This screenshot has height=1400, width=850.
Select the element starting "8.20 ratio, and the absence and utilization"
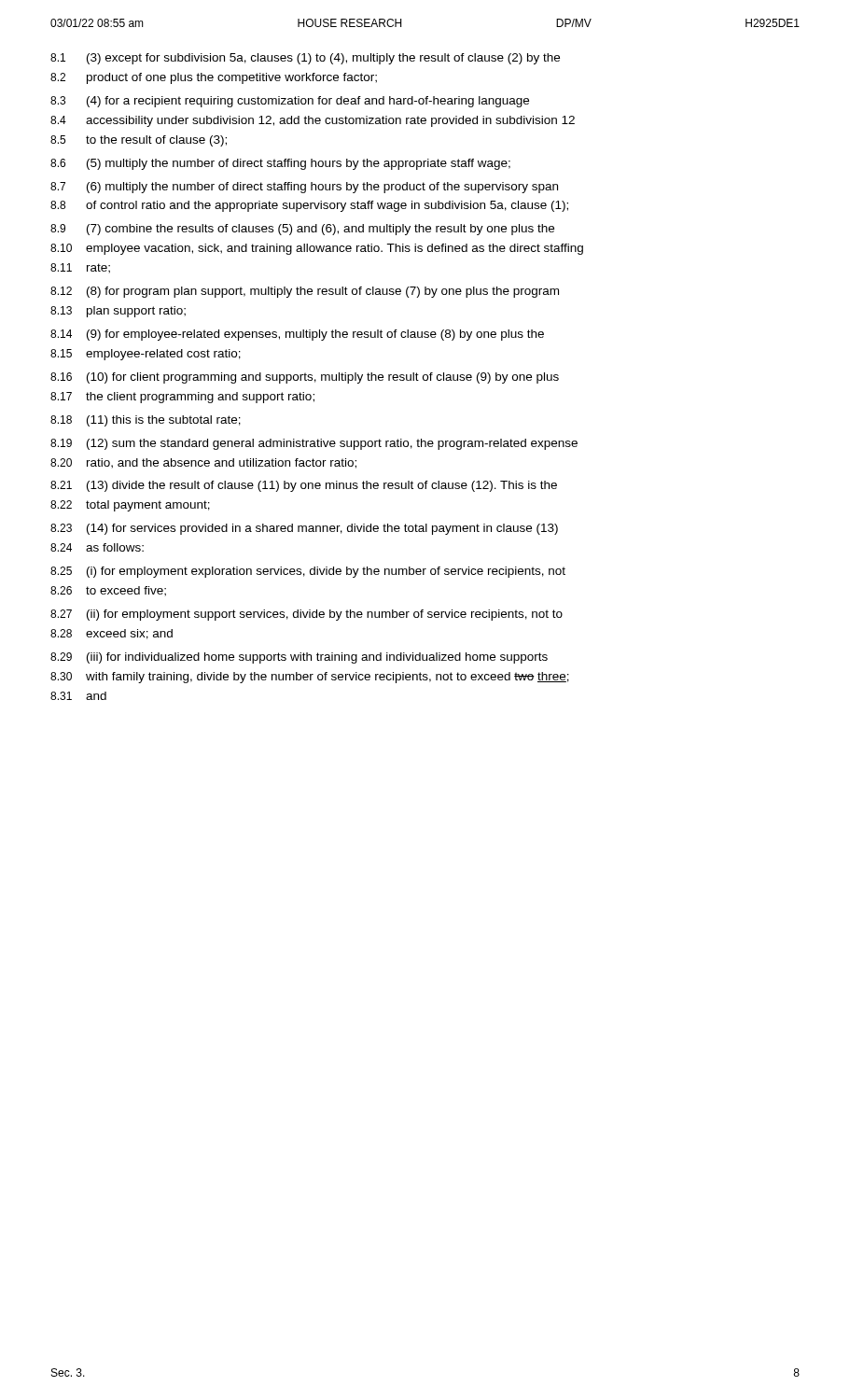tap(203, 463)
